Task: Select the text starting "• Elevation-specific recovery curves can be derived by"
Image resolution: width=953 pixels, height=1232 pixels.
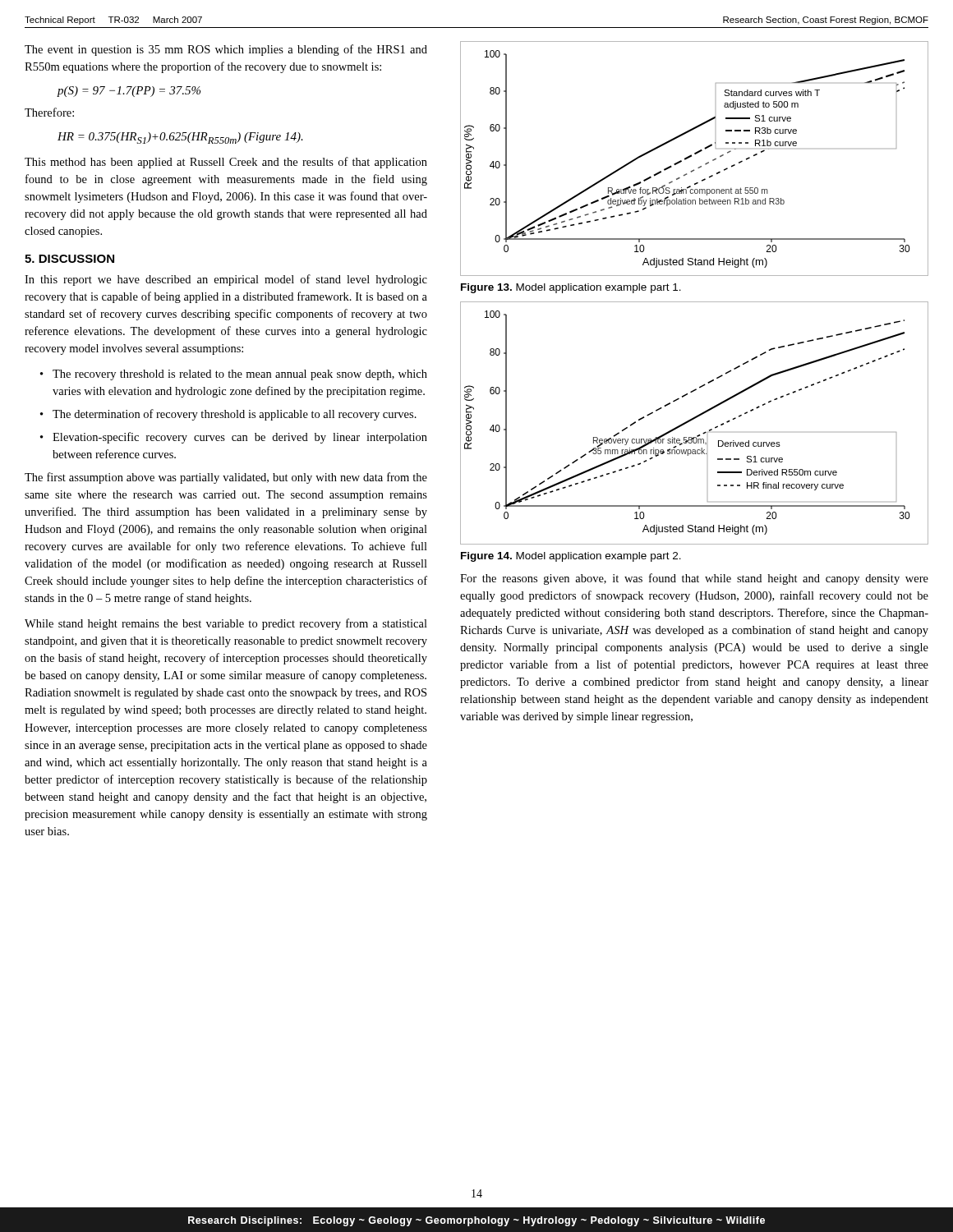Action: [x=233, y=446]
